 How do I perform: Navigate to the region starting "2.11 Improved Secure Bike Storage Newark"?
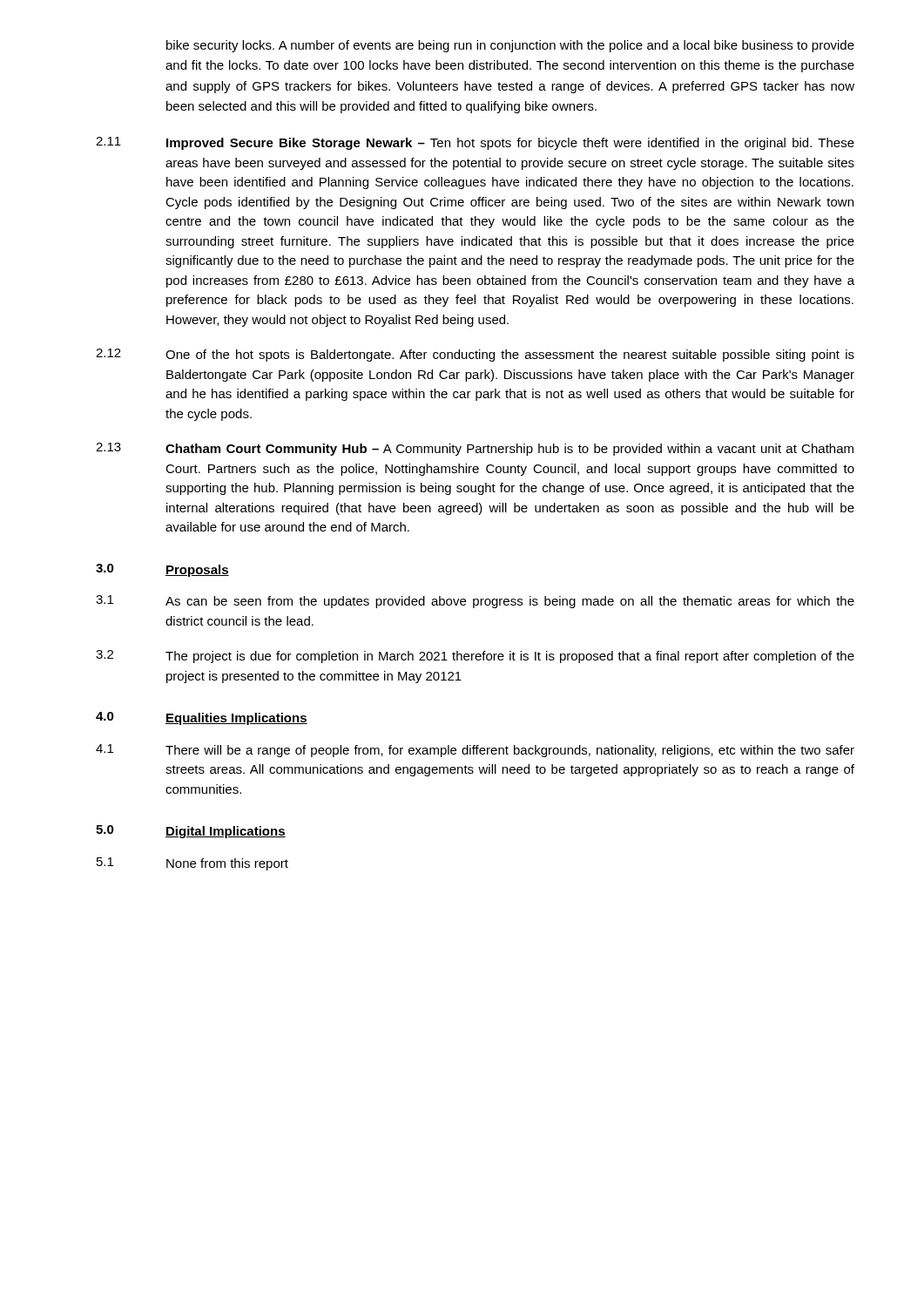pyautogui.click(x=475, y=231)
